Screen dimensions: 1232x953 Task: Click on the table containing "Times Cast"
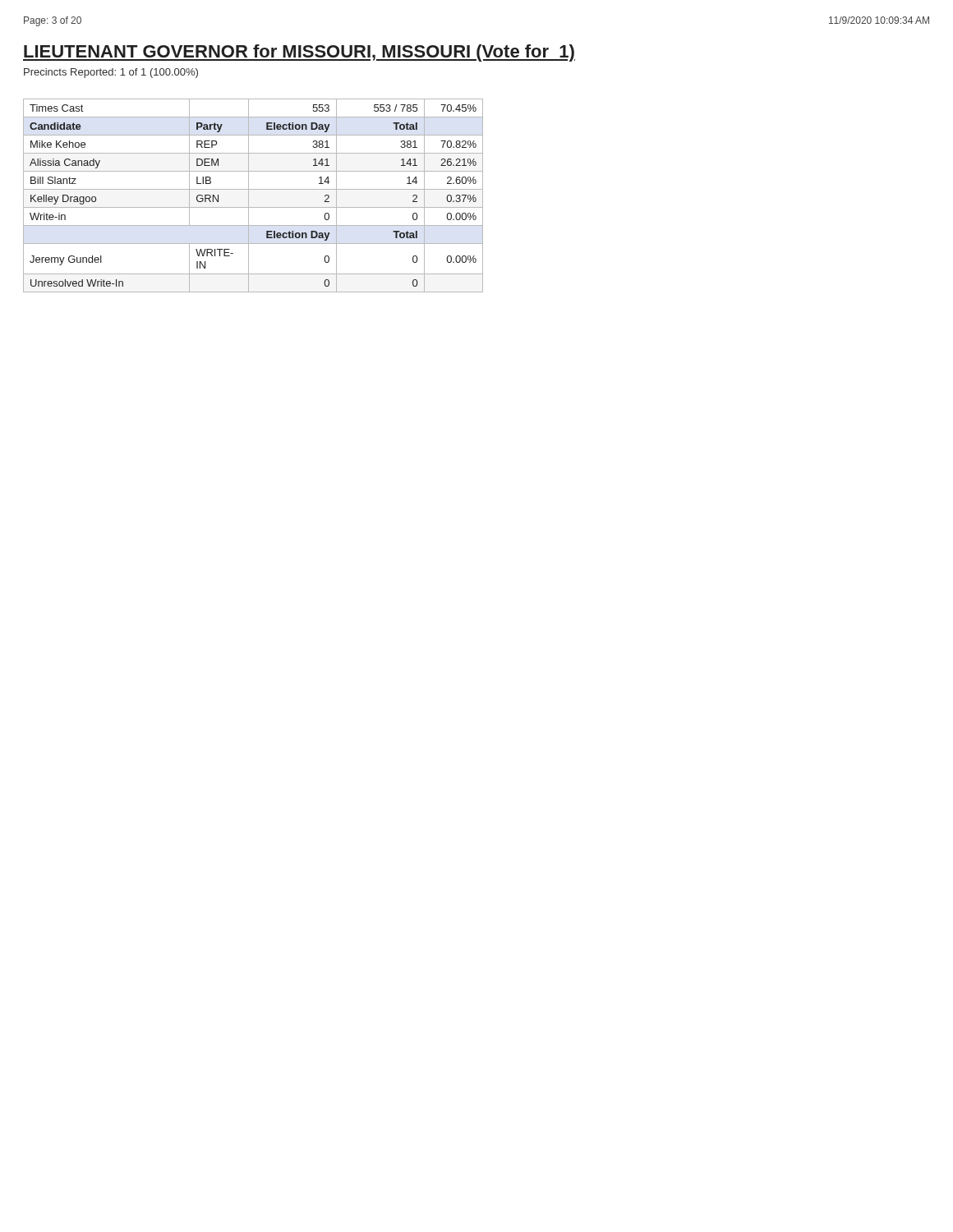click(253, 195)
